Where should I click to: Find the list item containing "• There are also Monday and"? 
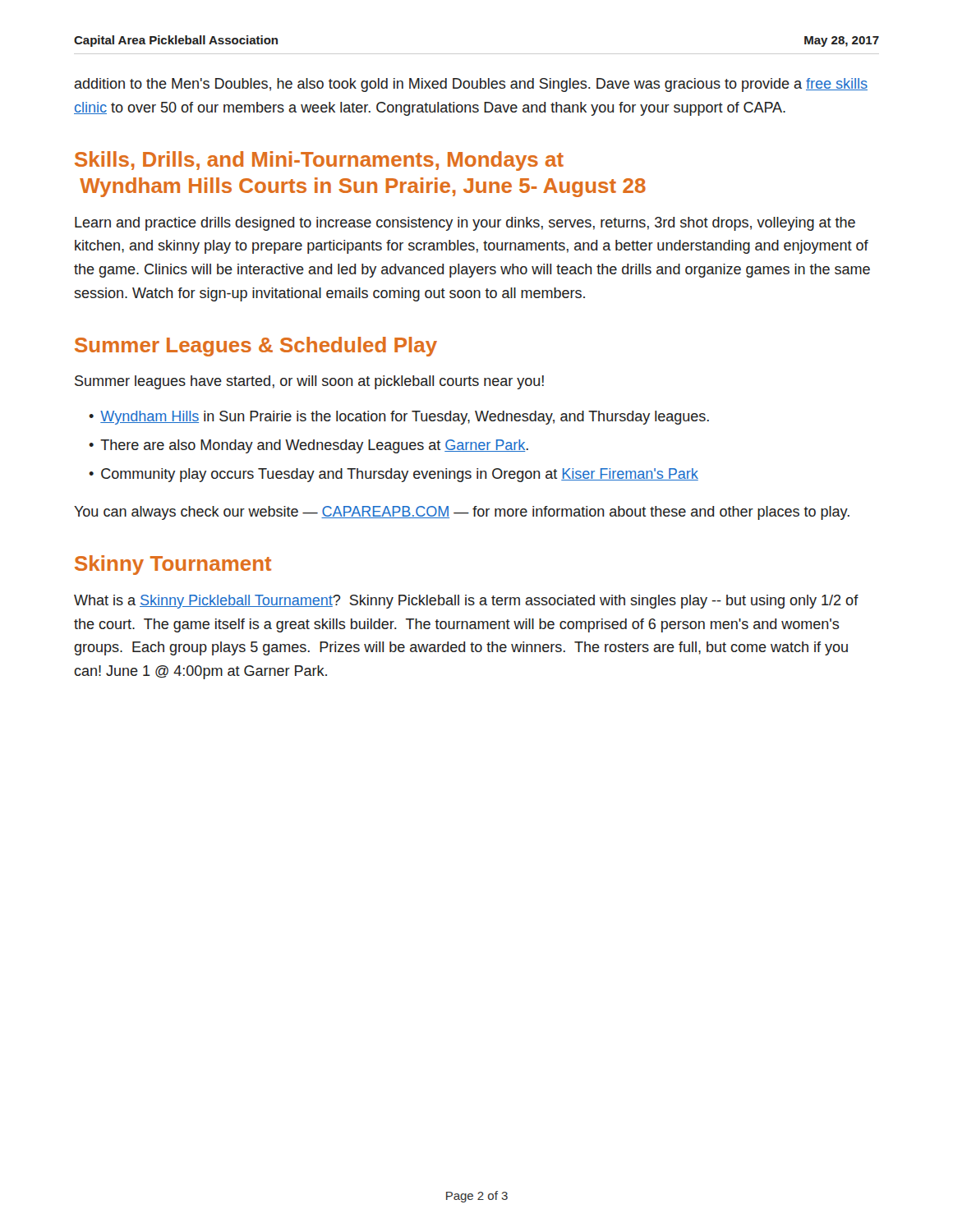tap(309, 445)
